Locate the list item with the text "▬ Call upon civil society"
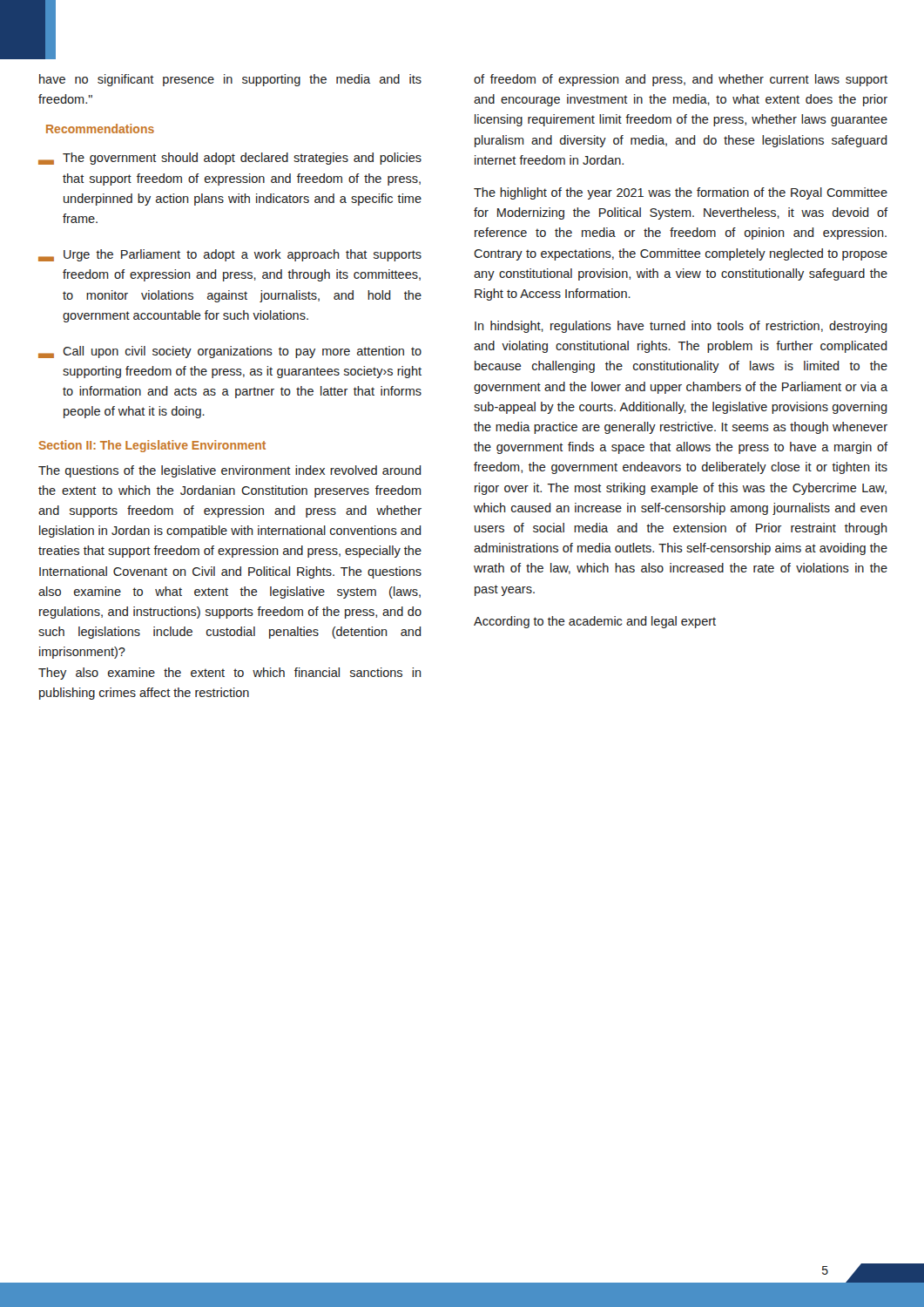The width and height of the screenshot is (924, 1307). [230, 382]
